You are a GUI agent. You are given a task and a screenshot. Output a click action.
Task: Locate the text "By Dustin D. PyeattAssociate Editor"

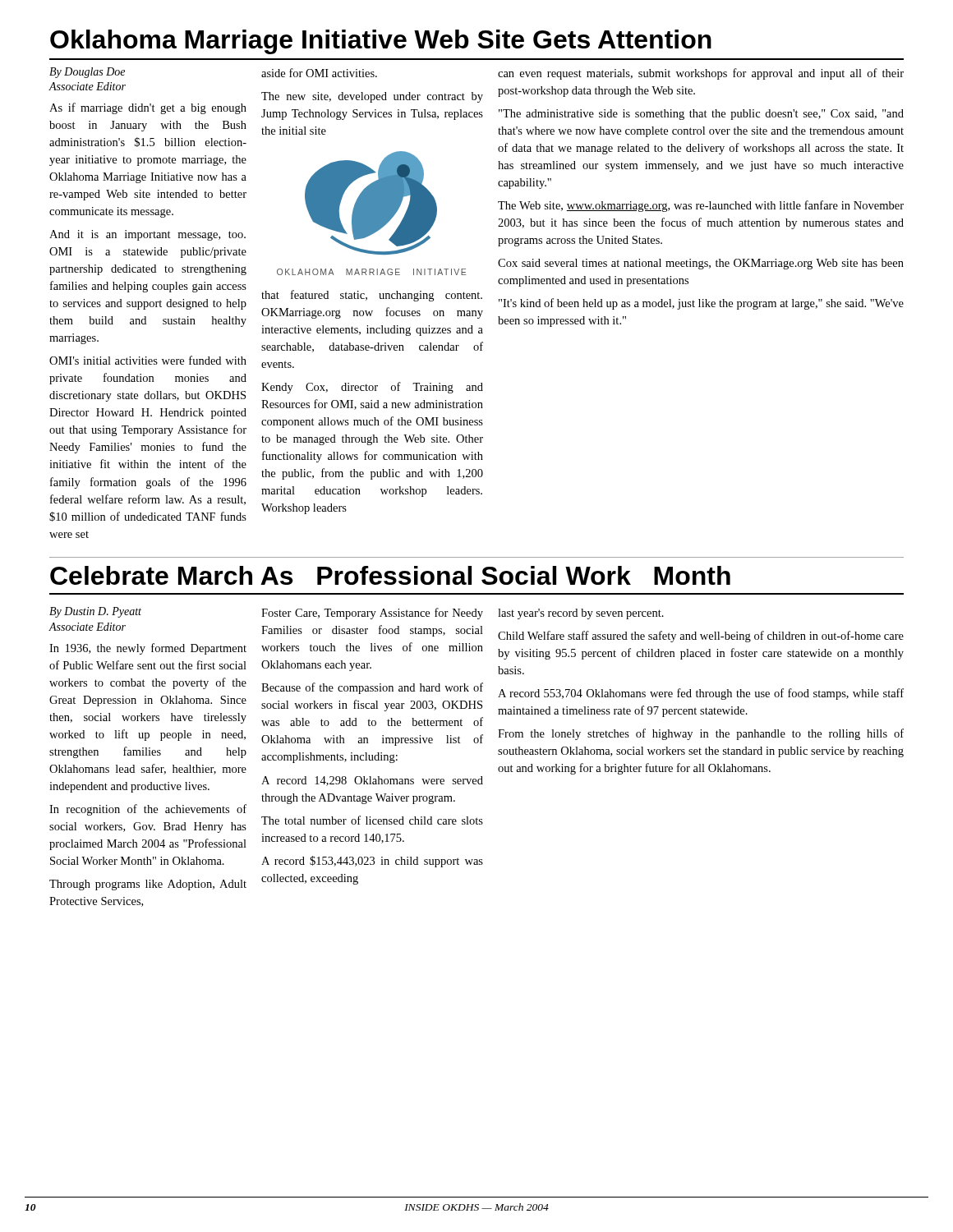click(95, 619)
